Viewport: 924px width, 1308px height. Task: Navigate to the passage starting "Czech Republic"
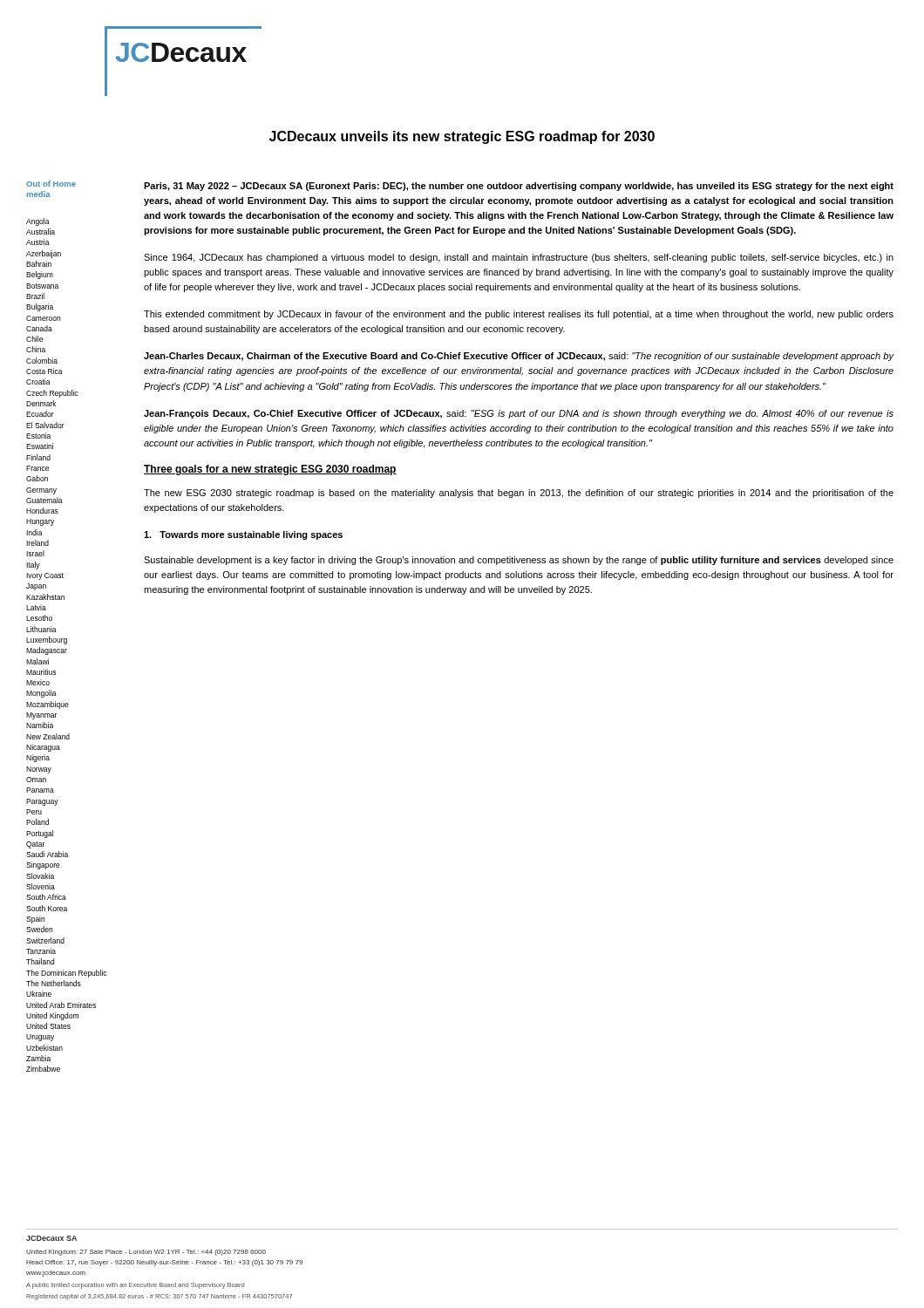(x=52, y=393)
